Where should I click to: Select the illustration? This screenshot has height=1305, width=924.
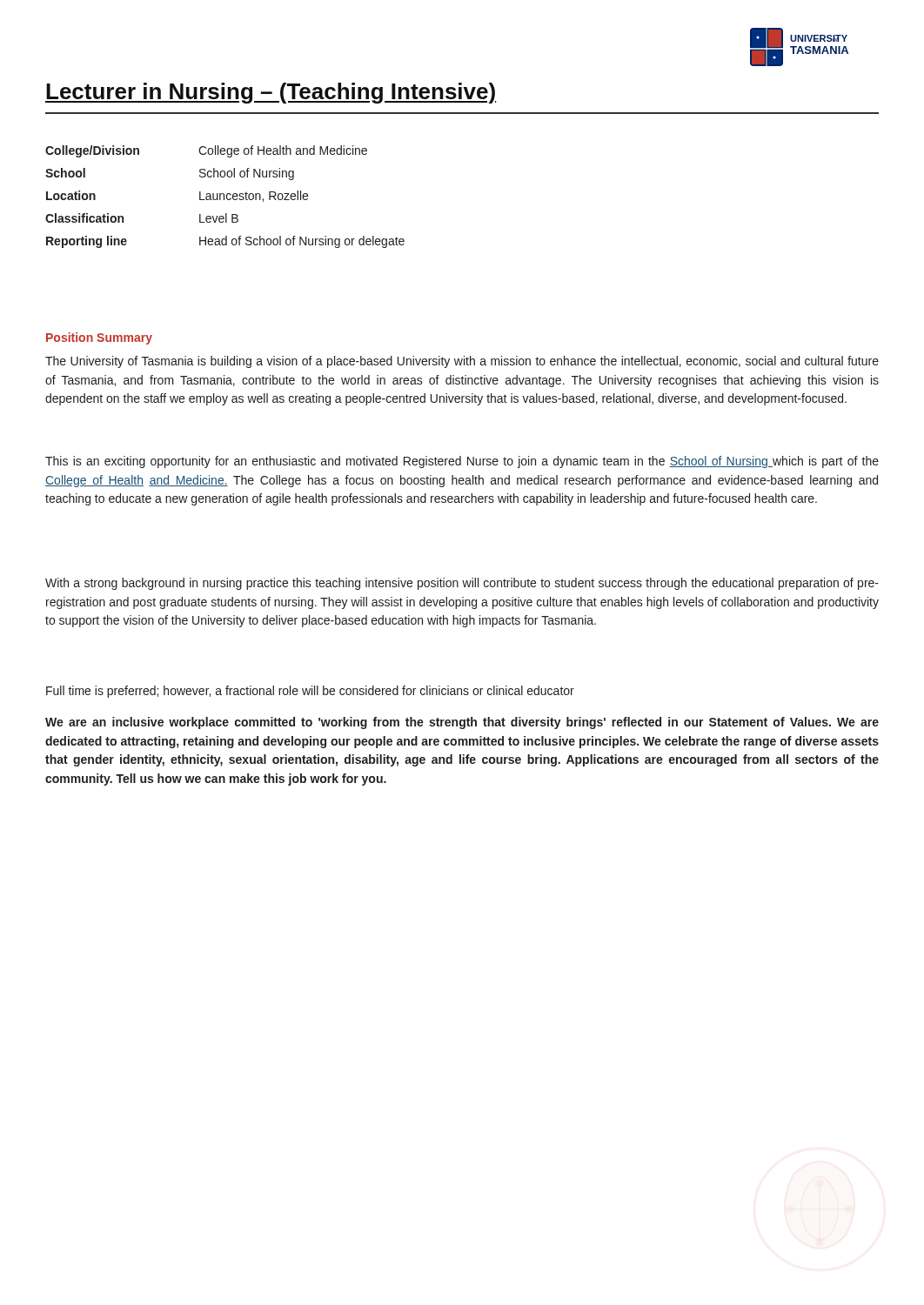[x=820, y=1209]
